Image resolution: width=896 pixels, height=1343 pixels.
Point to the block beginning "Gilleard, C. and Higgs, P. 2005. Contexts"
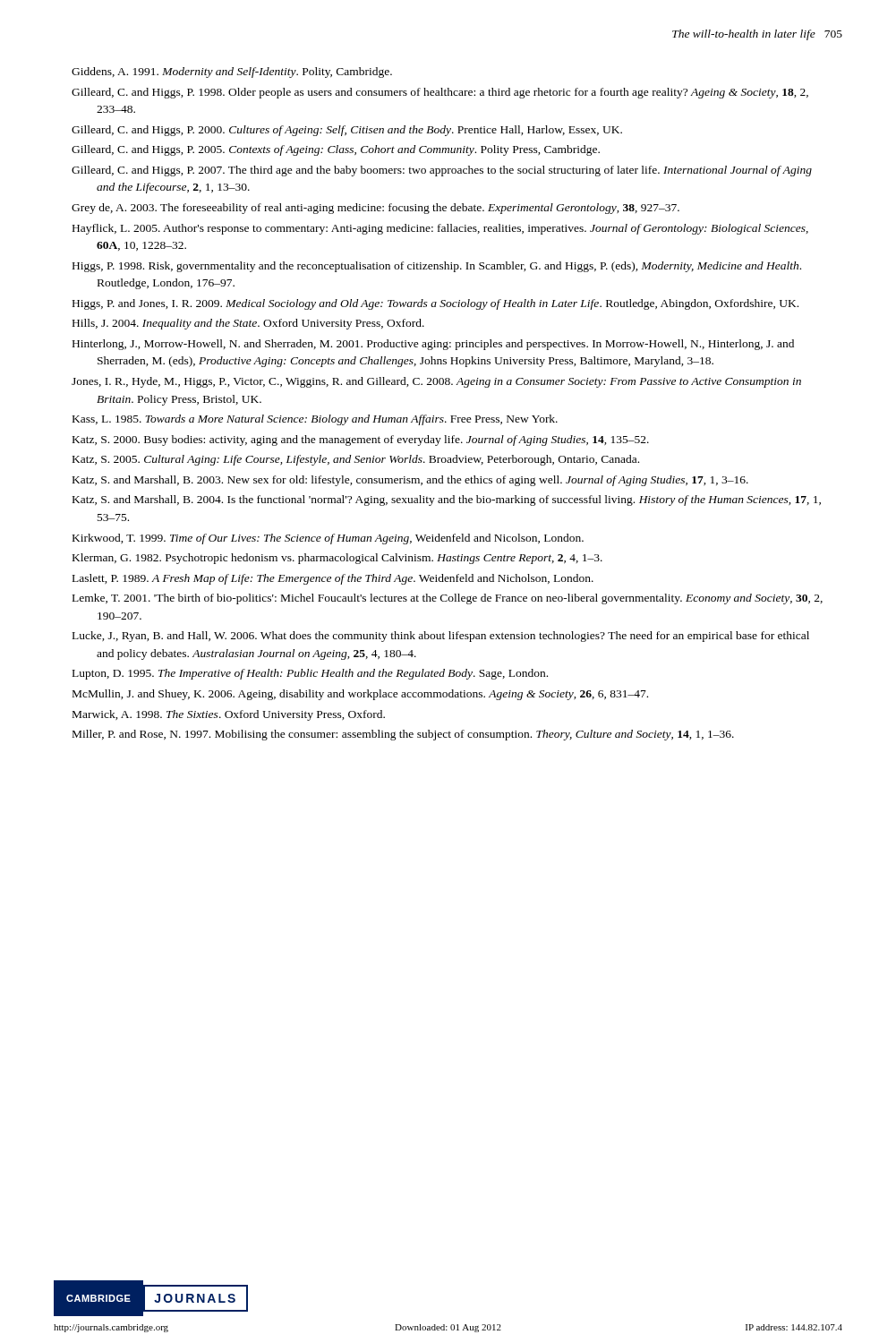pyautogui.click(x=336, y=149)
